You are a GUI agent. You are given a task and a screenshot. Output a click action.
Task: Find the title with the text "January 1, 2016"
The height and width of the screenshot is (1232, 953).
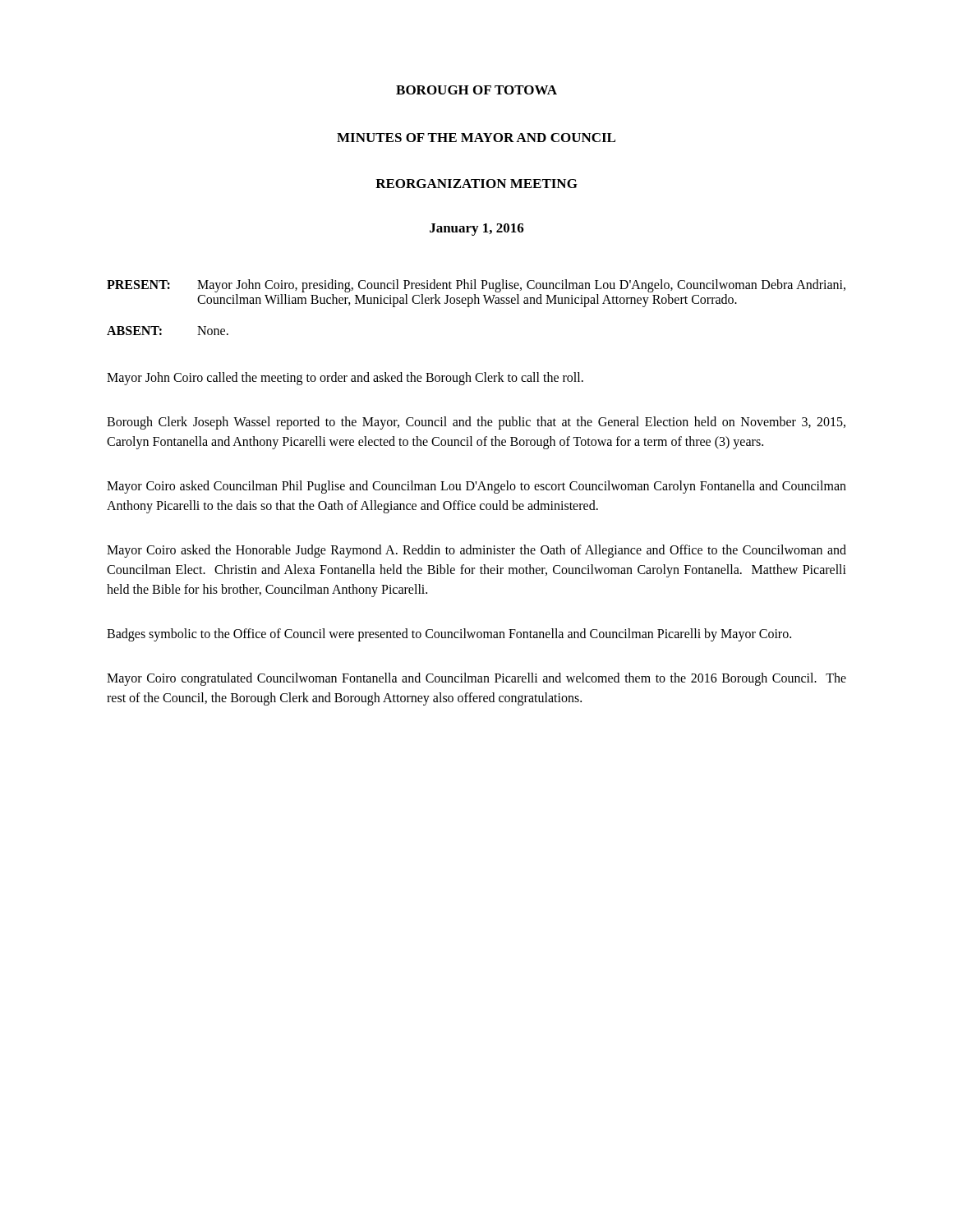tap(476, 228)
